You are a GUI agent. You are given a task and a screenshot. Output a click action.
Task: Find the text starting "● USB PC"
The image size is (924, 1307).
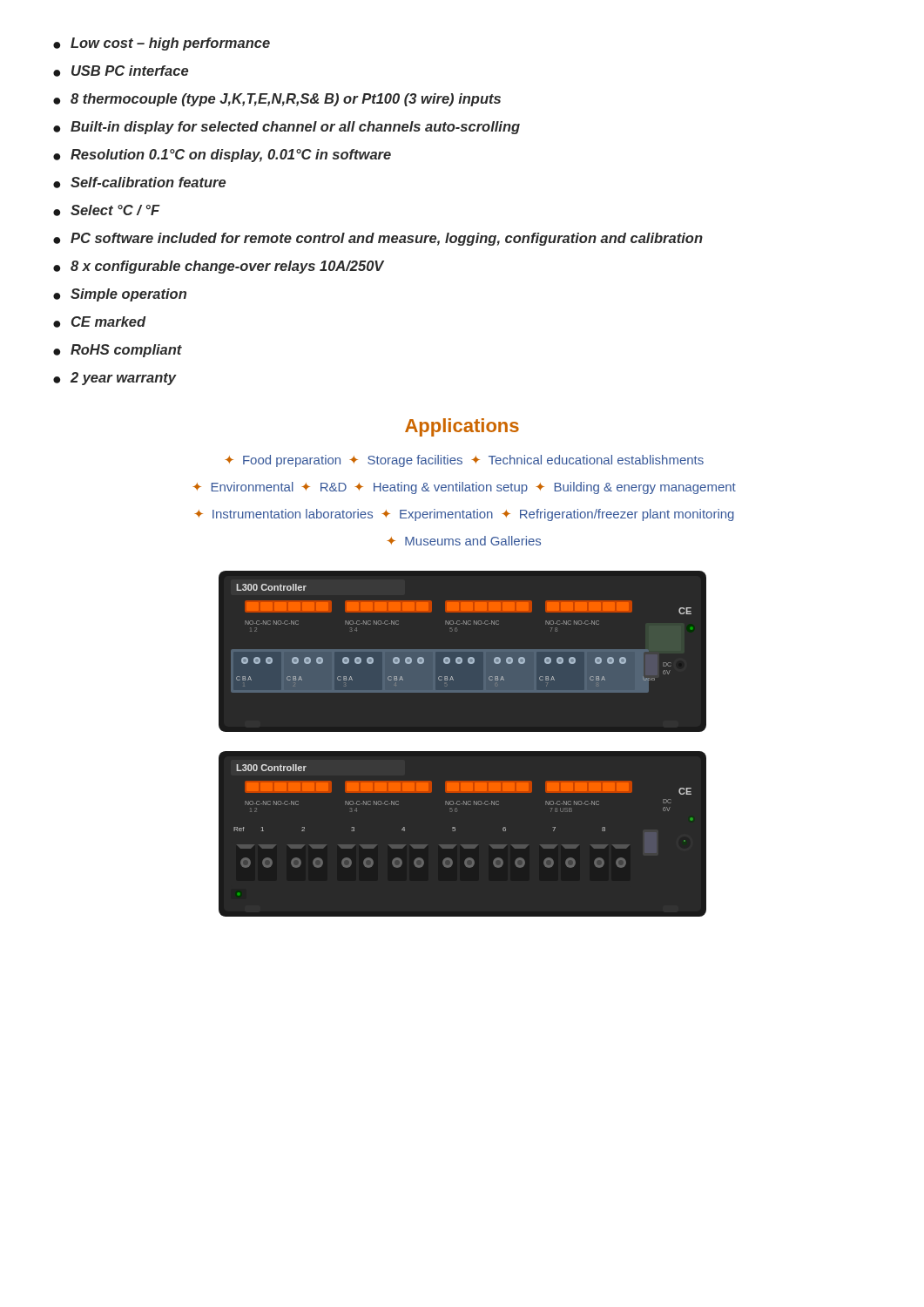coord(120,72)
